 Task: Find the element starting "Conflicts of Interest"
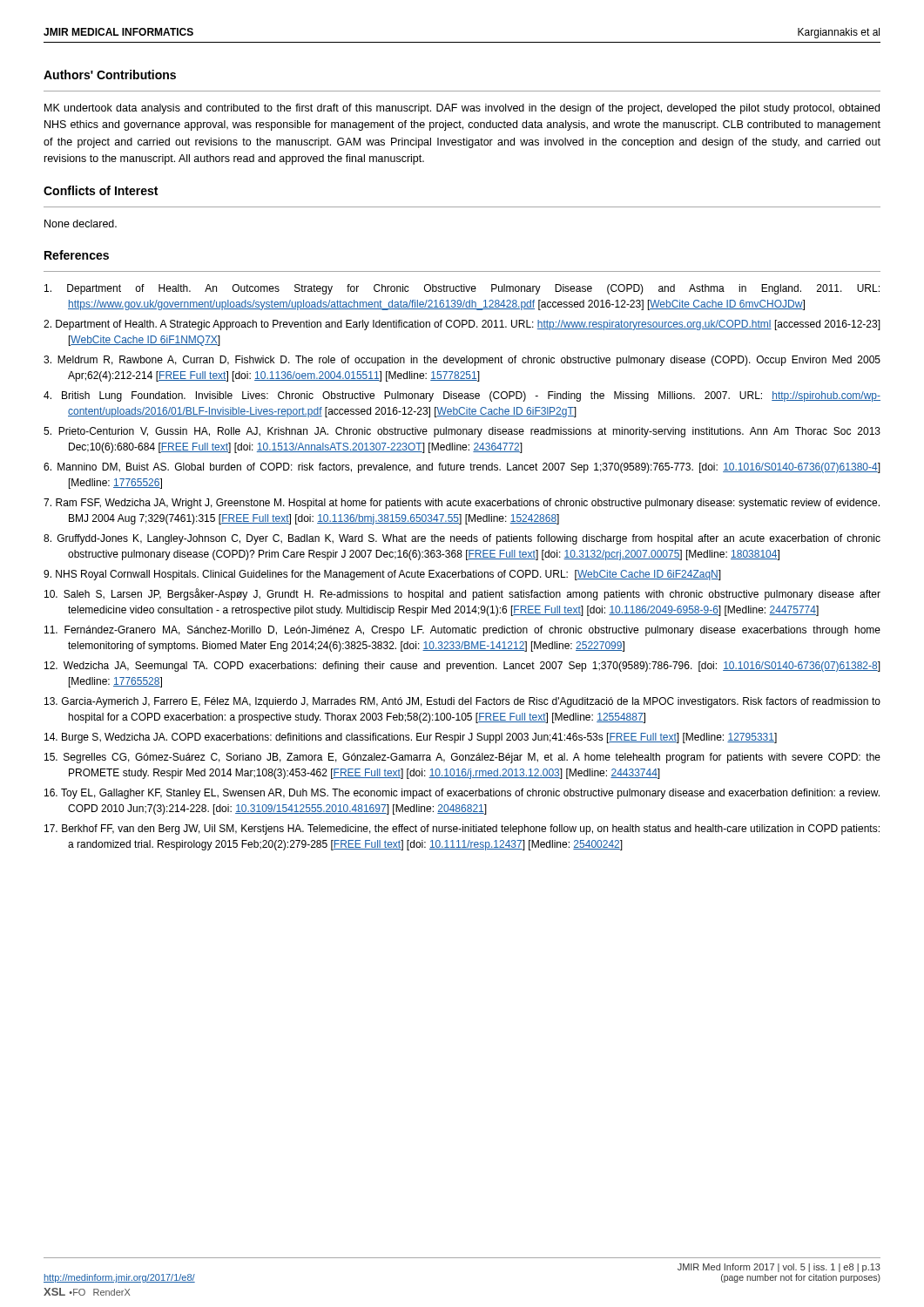click(x=101, y=190)
